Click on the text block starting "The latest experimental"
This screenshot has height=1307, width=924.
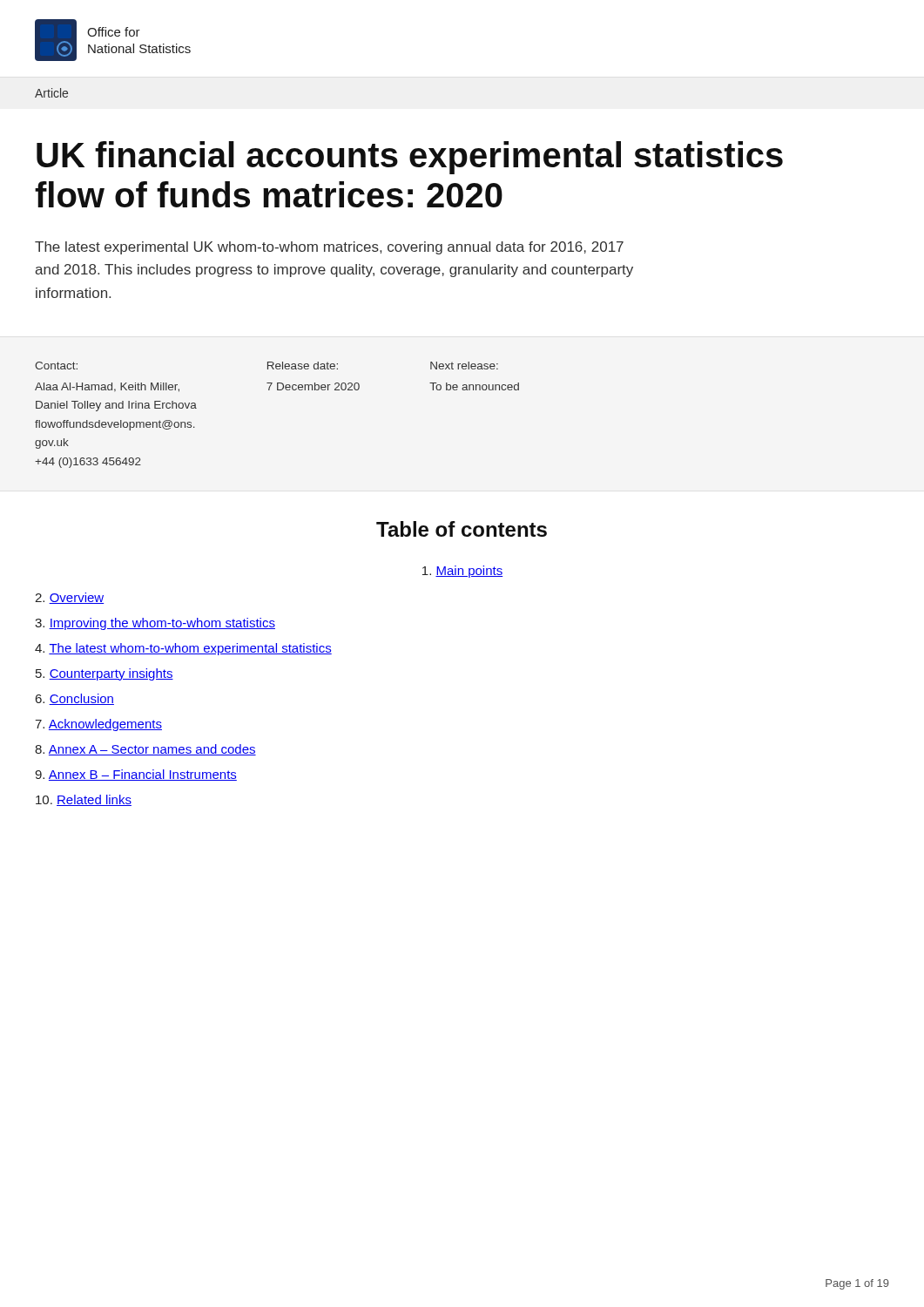340,271
